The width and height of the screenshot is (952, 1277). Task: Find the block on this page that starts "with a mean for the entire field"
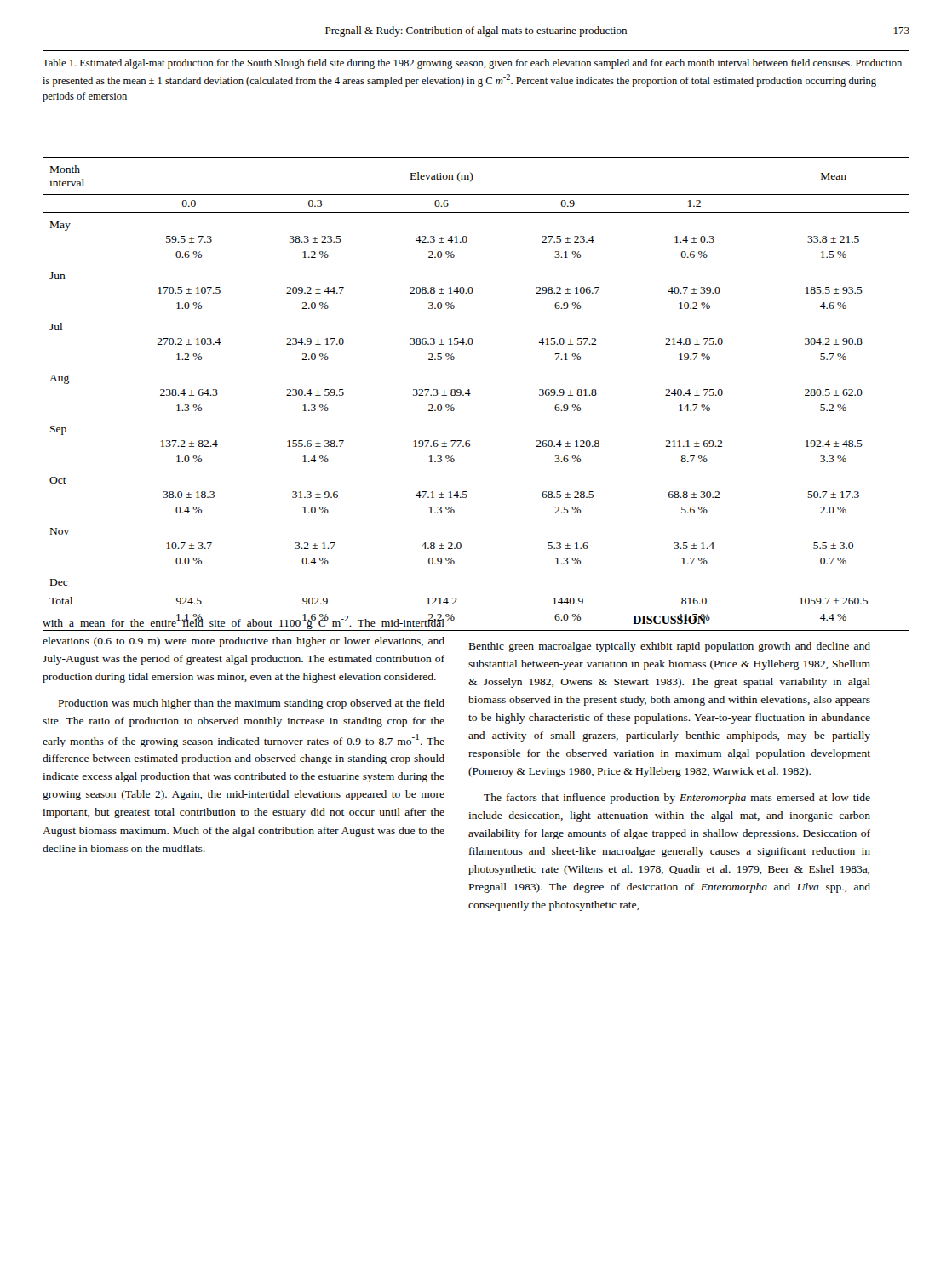point(244,734)
